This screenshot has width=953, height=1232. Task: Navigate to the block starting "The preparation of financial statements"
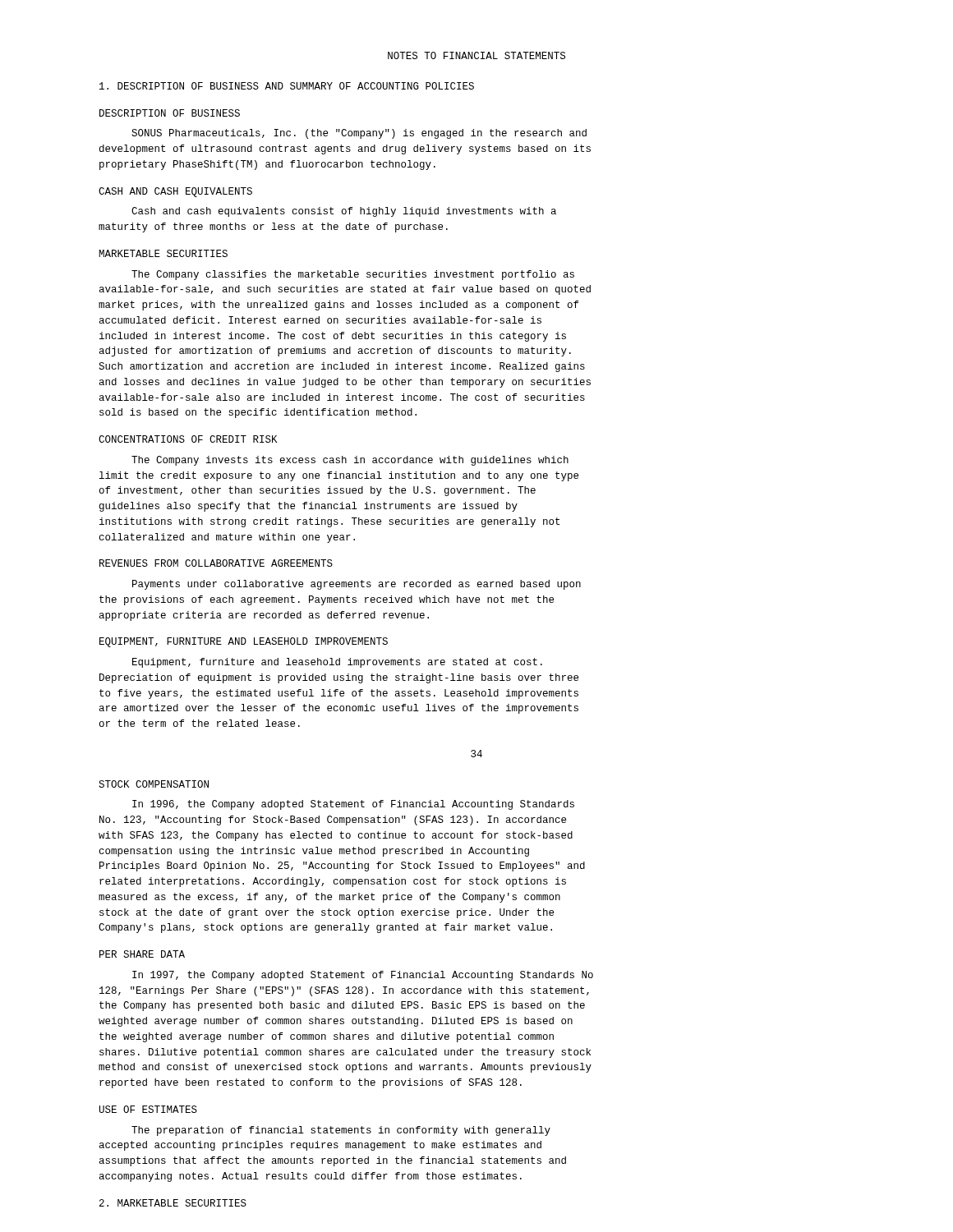(x=333, y=1154)
